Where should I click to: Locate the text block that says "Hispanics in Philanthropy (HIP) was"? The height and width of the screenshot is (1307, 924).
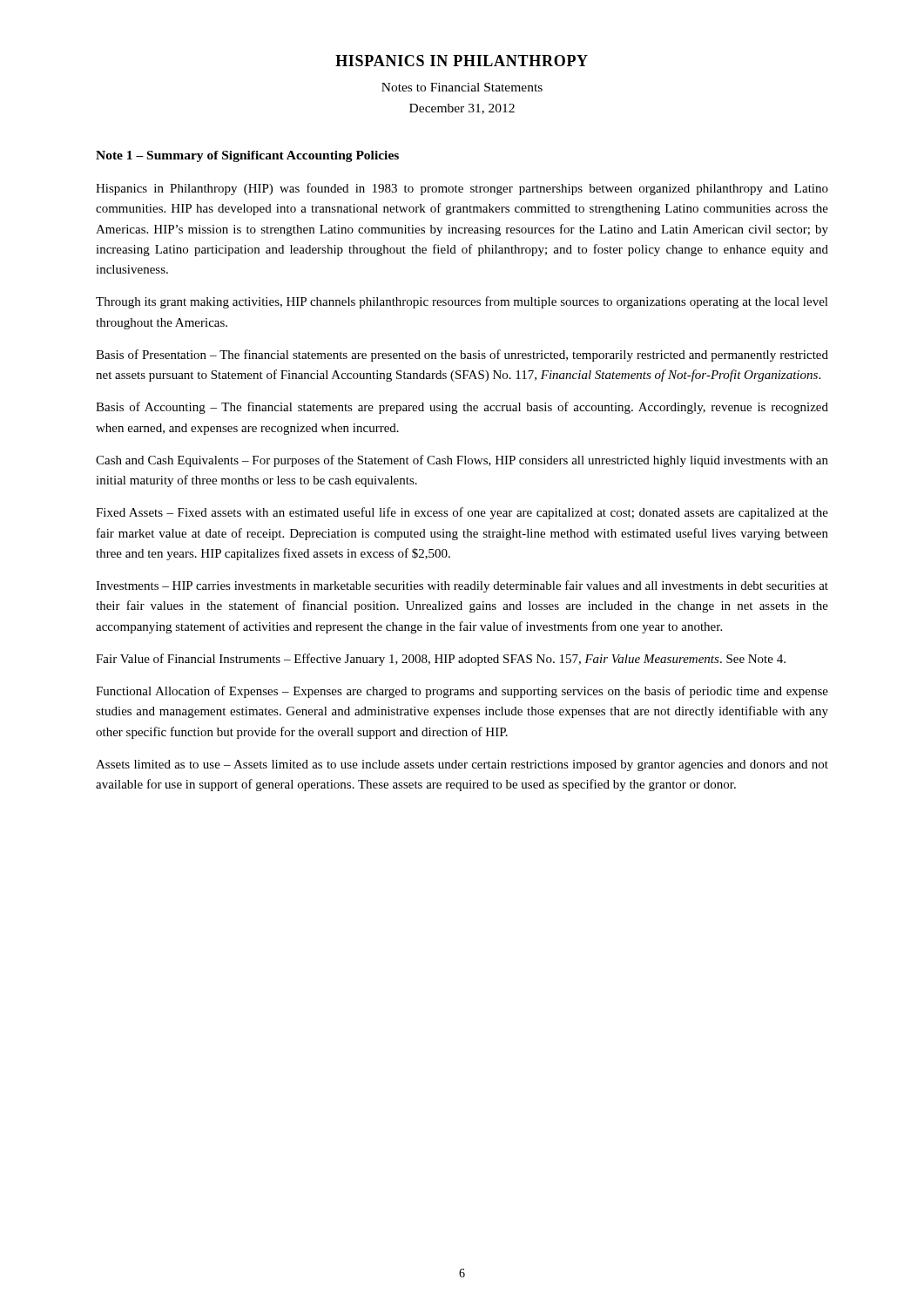point(462,229)
